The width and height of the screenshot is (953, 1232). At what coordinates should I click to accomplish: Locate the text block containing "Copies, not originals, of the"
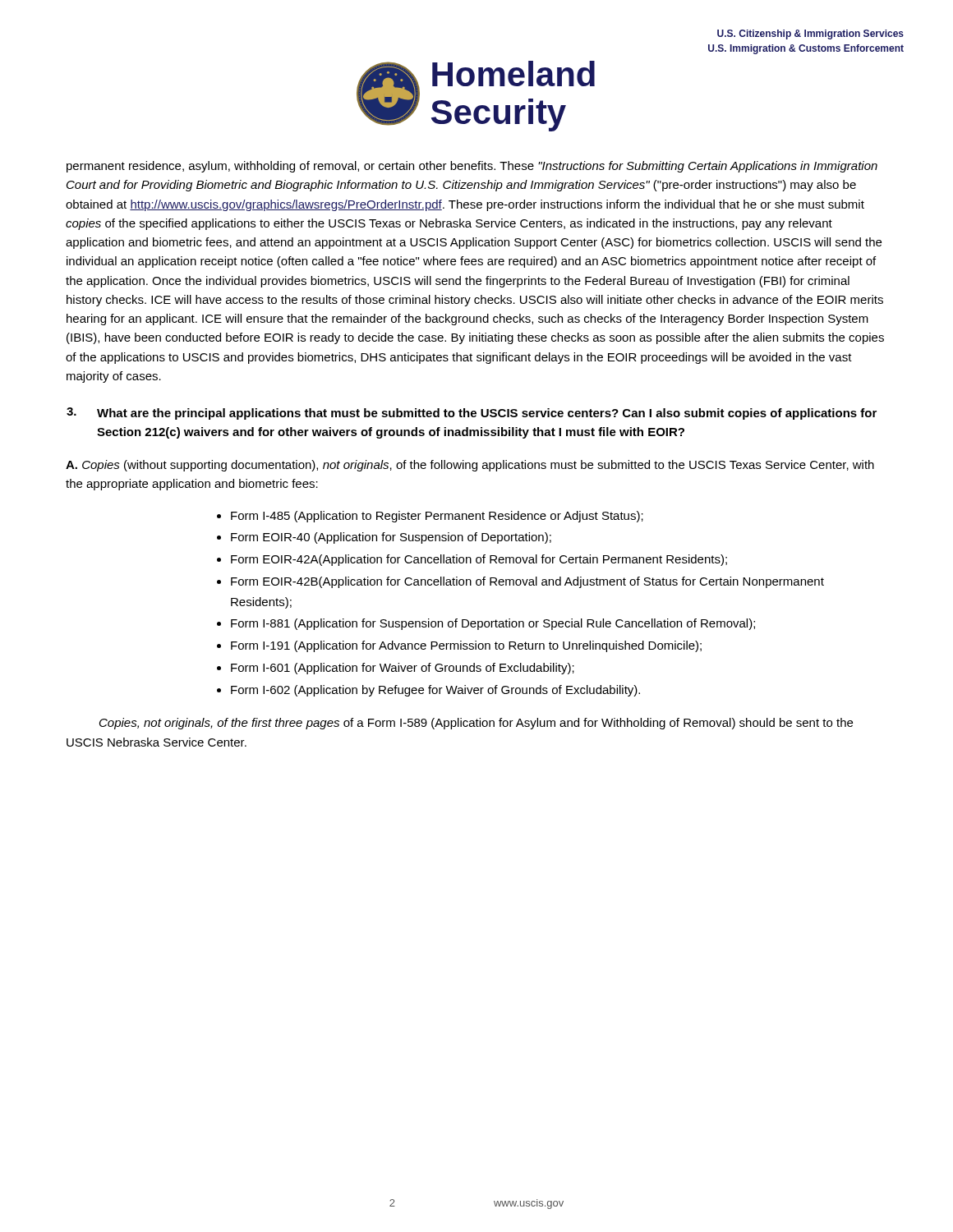click(460, 732)
